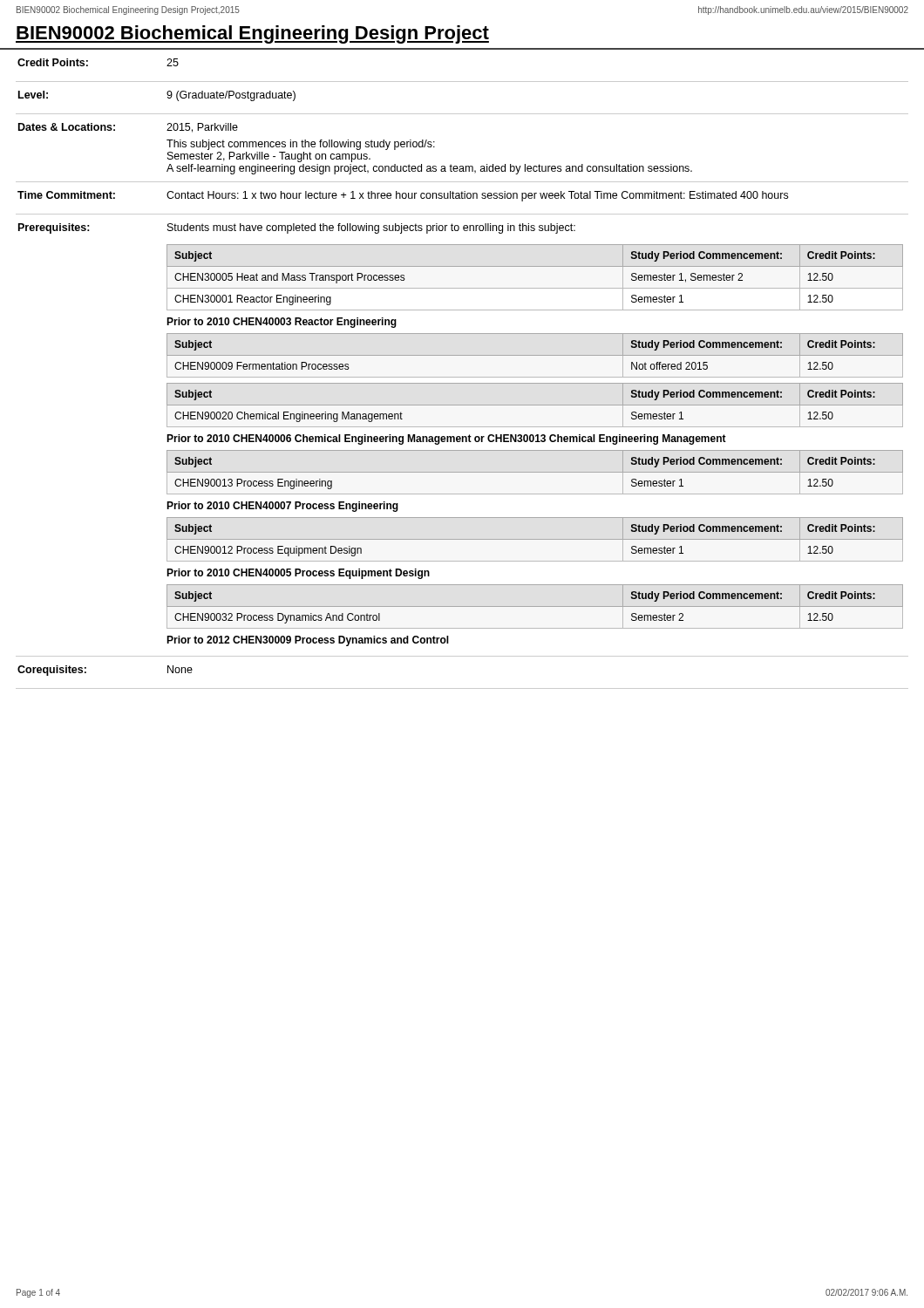
Task: Click on the element starting "Prior to 2010 CHEN40005 Process Equipment Design"
Action: 298,573
